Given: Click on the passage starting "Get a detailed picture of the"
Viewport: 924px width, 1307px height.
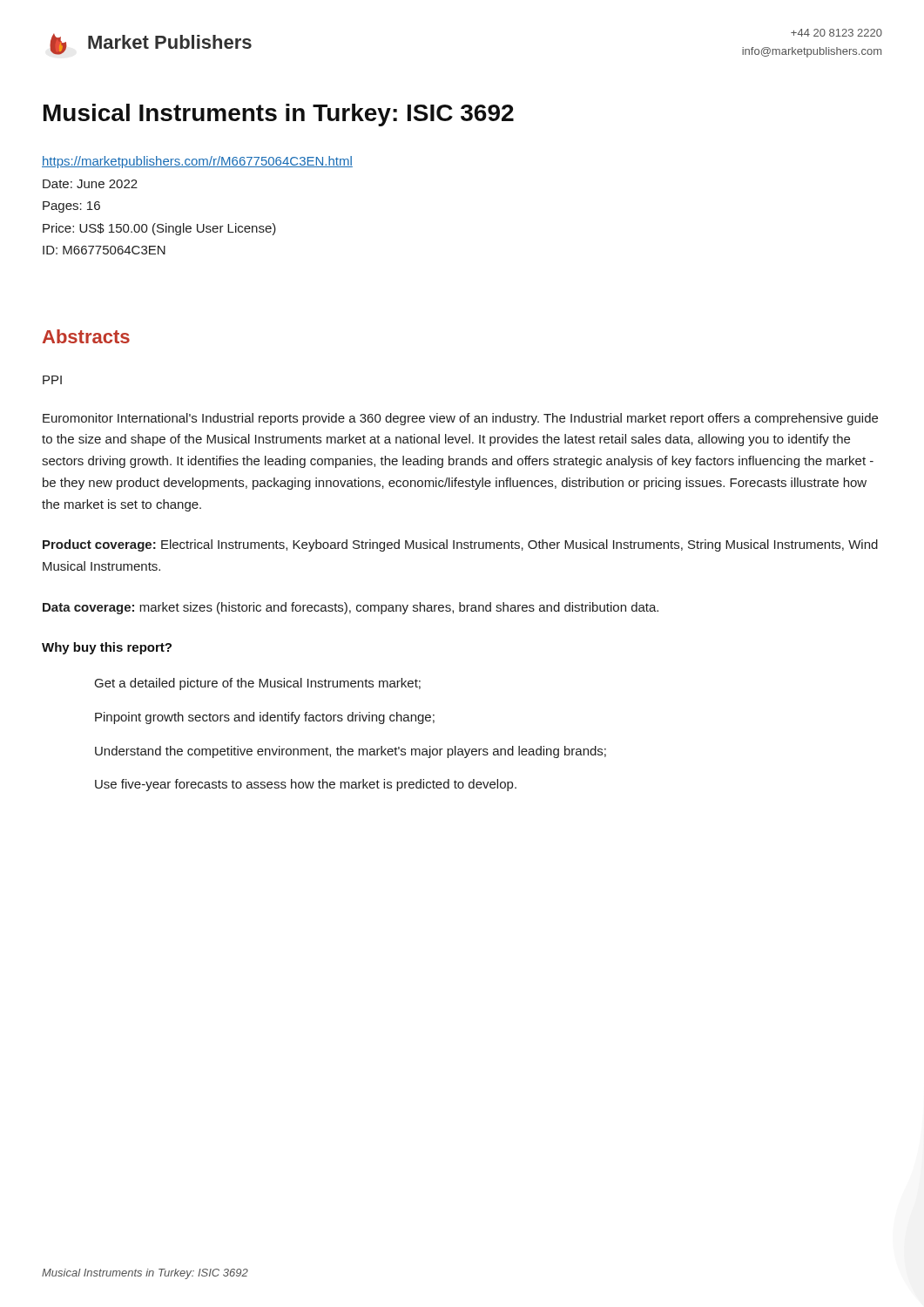Looking at the screenshot, I should click(258, 683).
